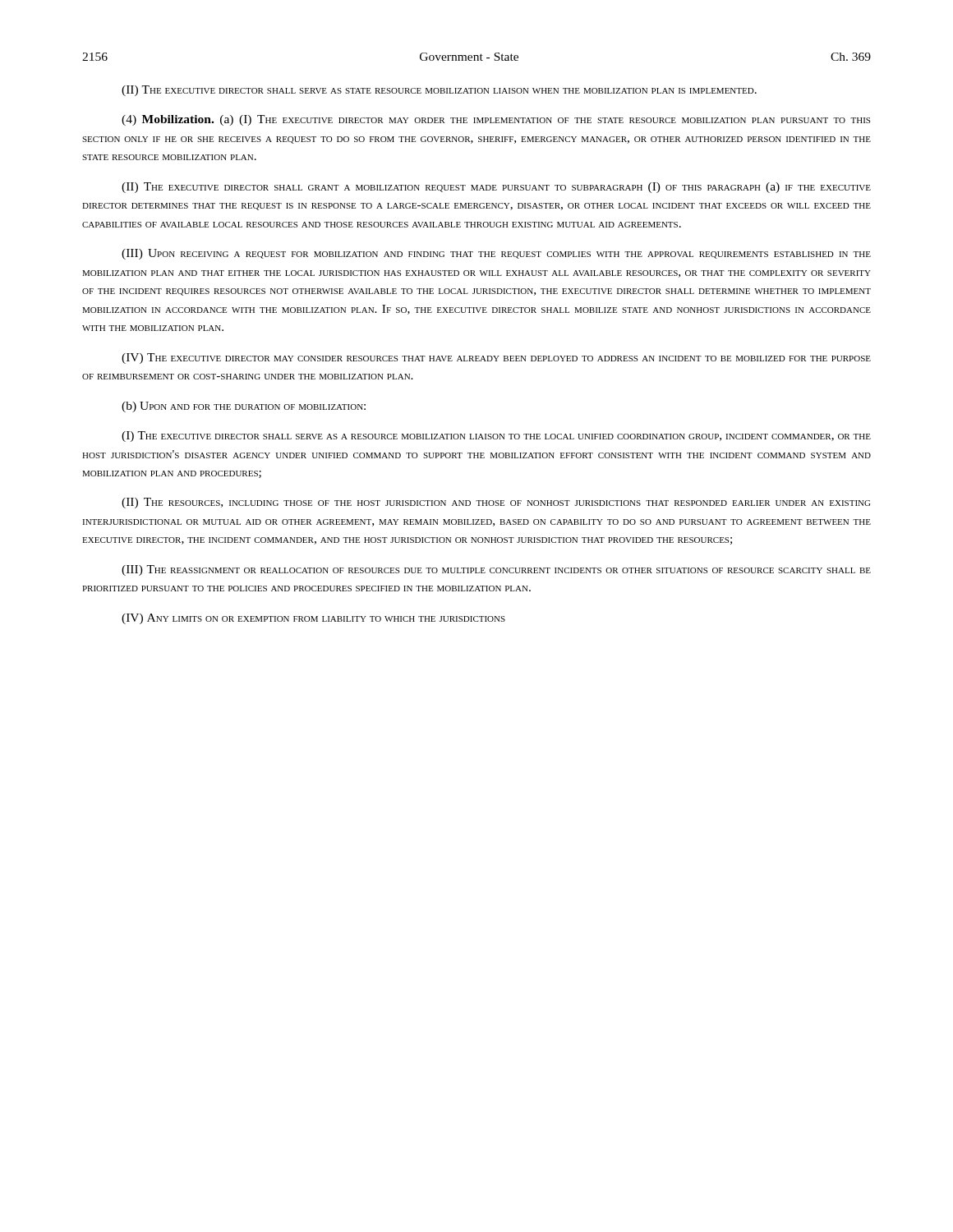This screenshot has width=953, height=1232.
Task: Point to the region starting "(4) Mobilization. (a) (I) The executive director"
Action: [x=476, y=138]
